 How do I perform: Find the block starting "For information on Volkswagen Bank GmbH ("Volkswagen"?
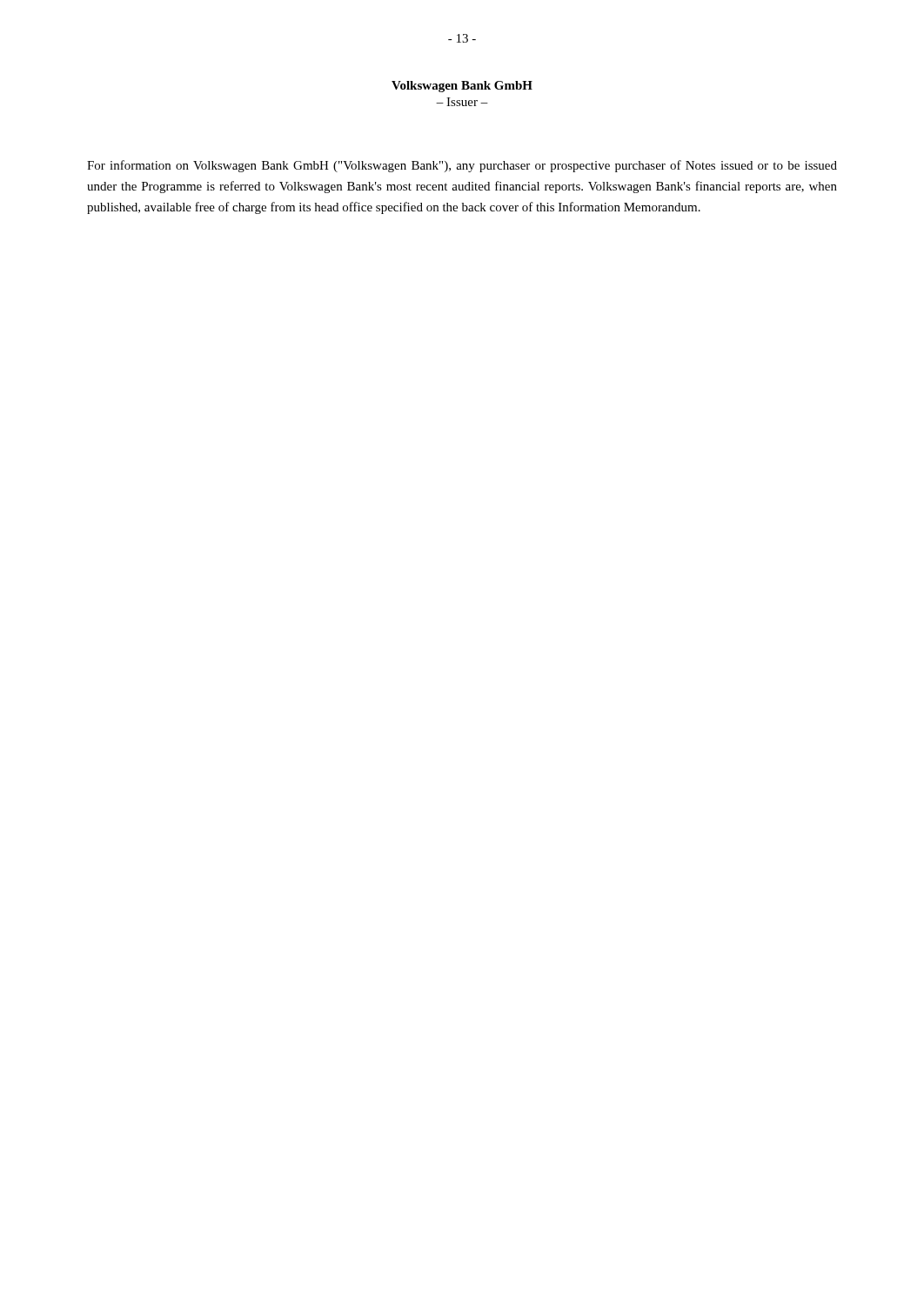(462, 186)
